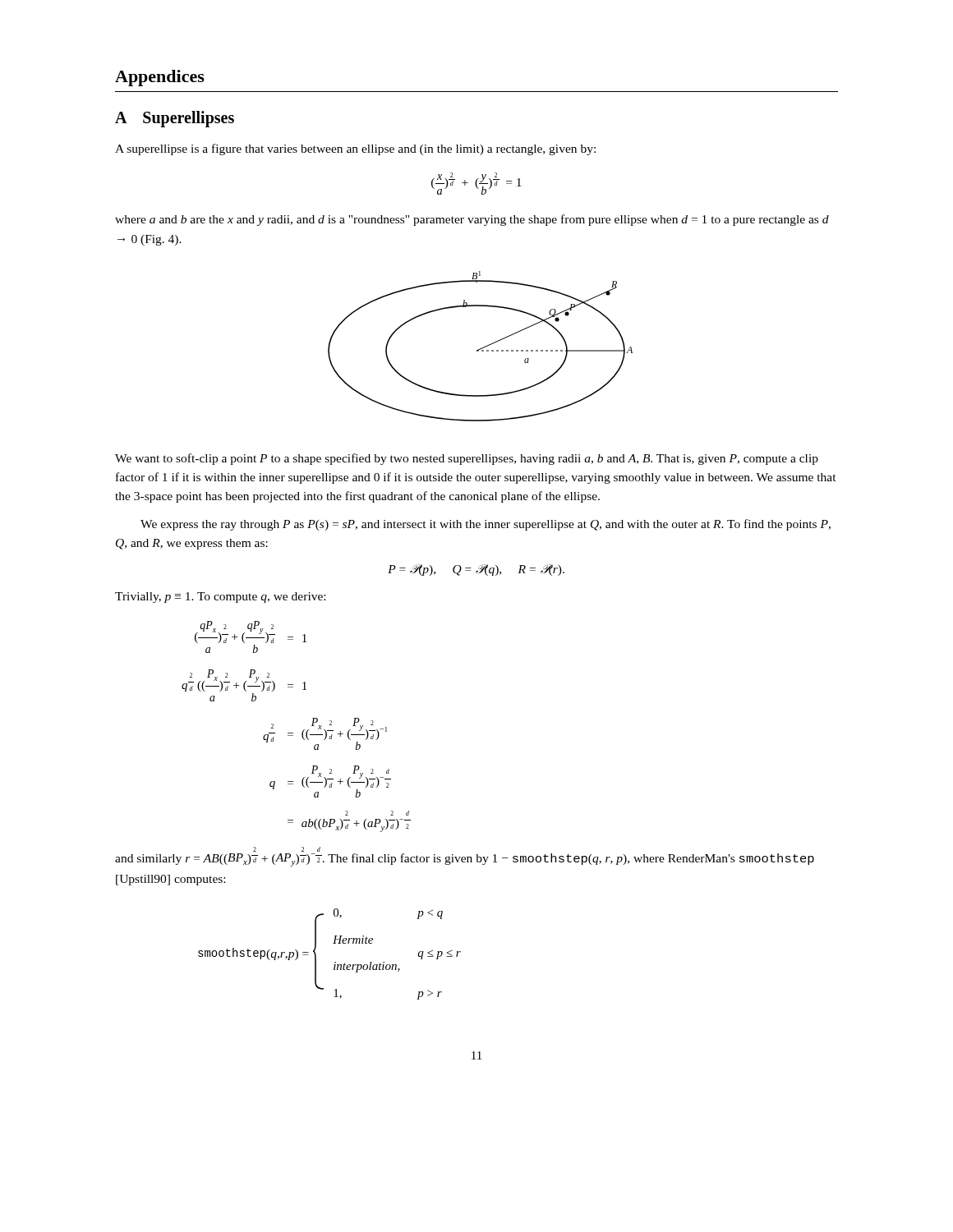The width and height of the screenshot is (953, 1232).
Task: Point to the element starting "A Superellipses"
Action: point(175,117)
